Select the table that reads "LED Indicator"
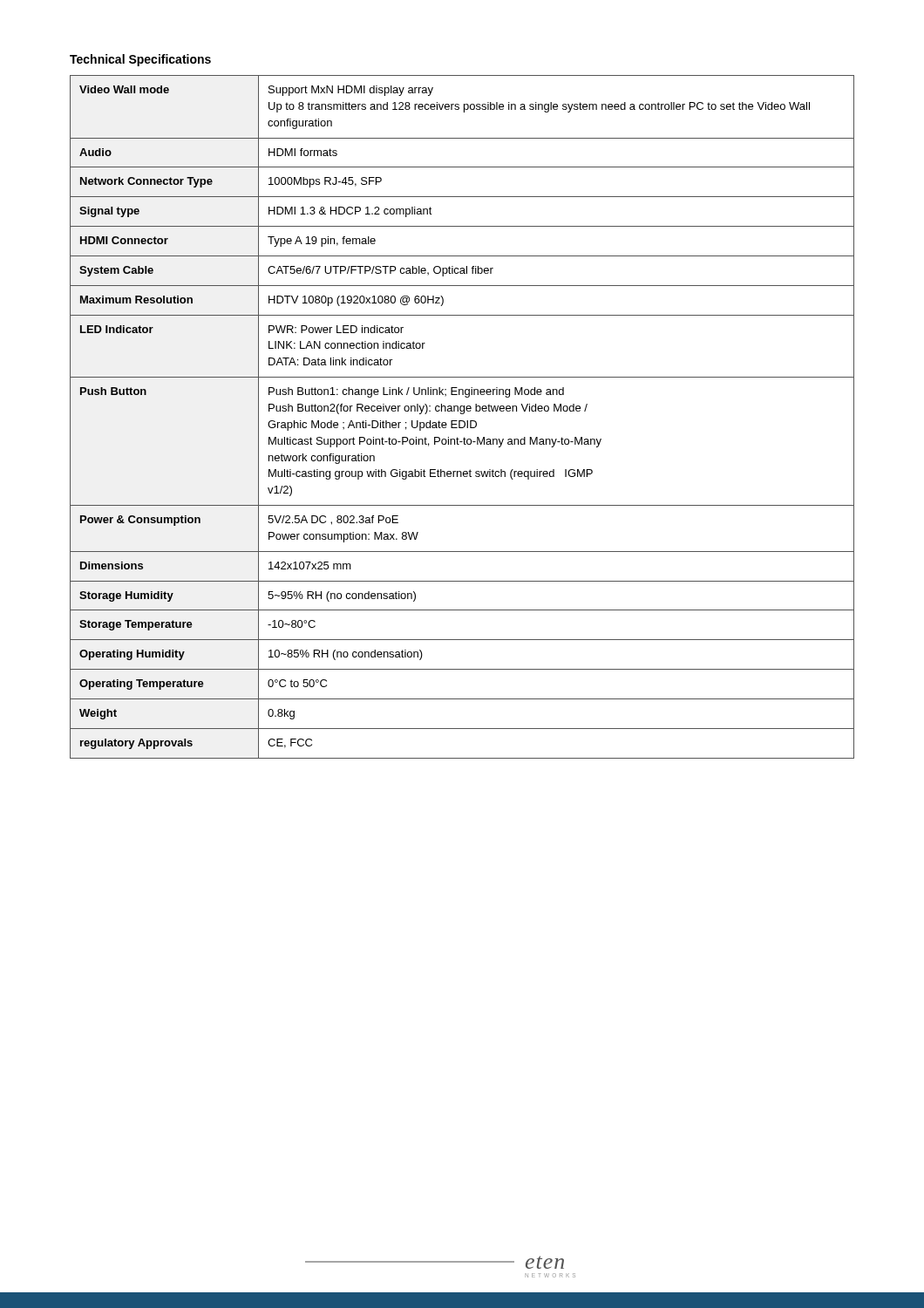 point(462,417)
